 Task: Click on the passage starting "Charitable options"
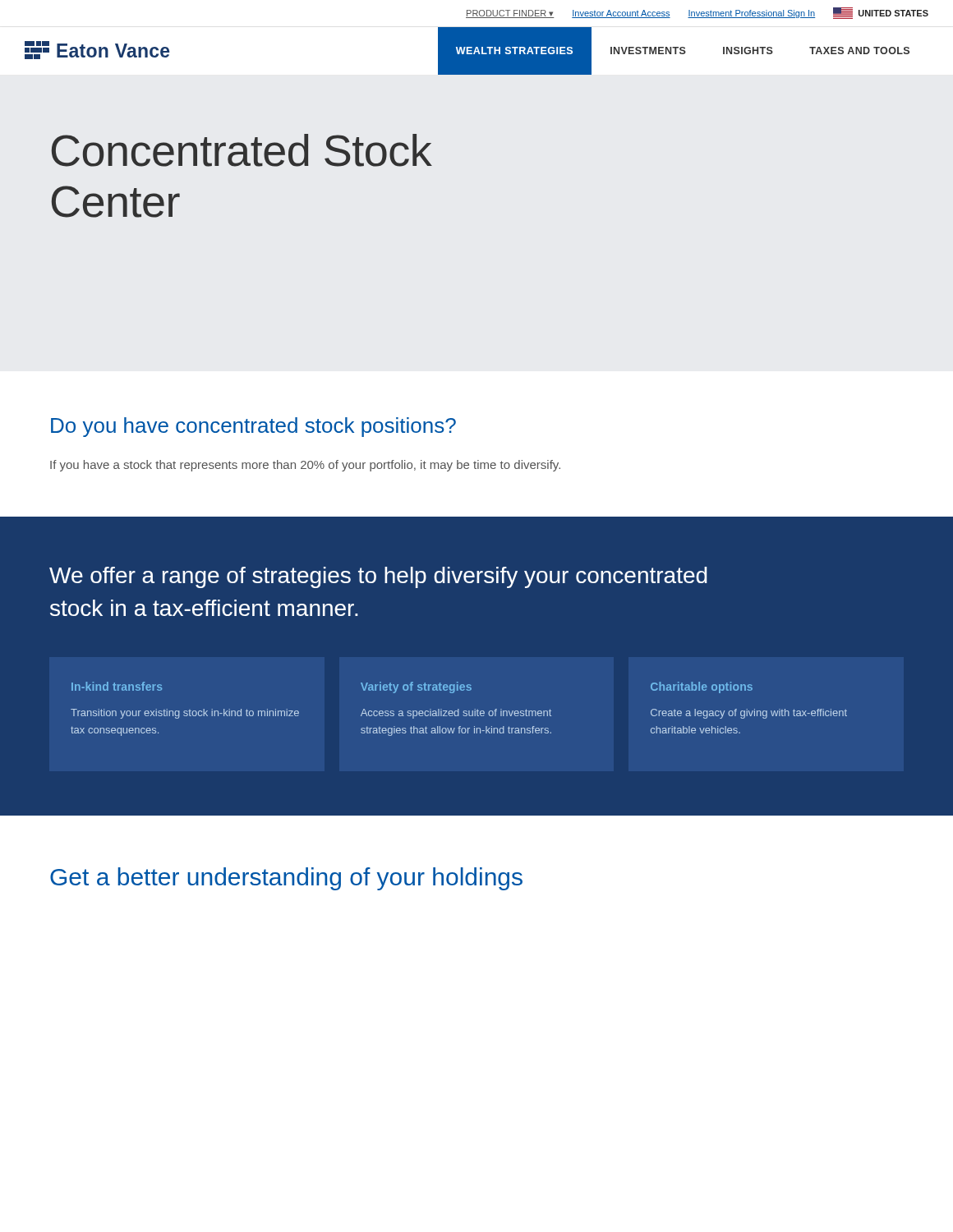pos(702,686)
